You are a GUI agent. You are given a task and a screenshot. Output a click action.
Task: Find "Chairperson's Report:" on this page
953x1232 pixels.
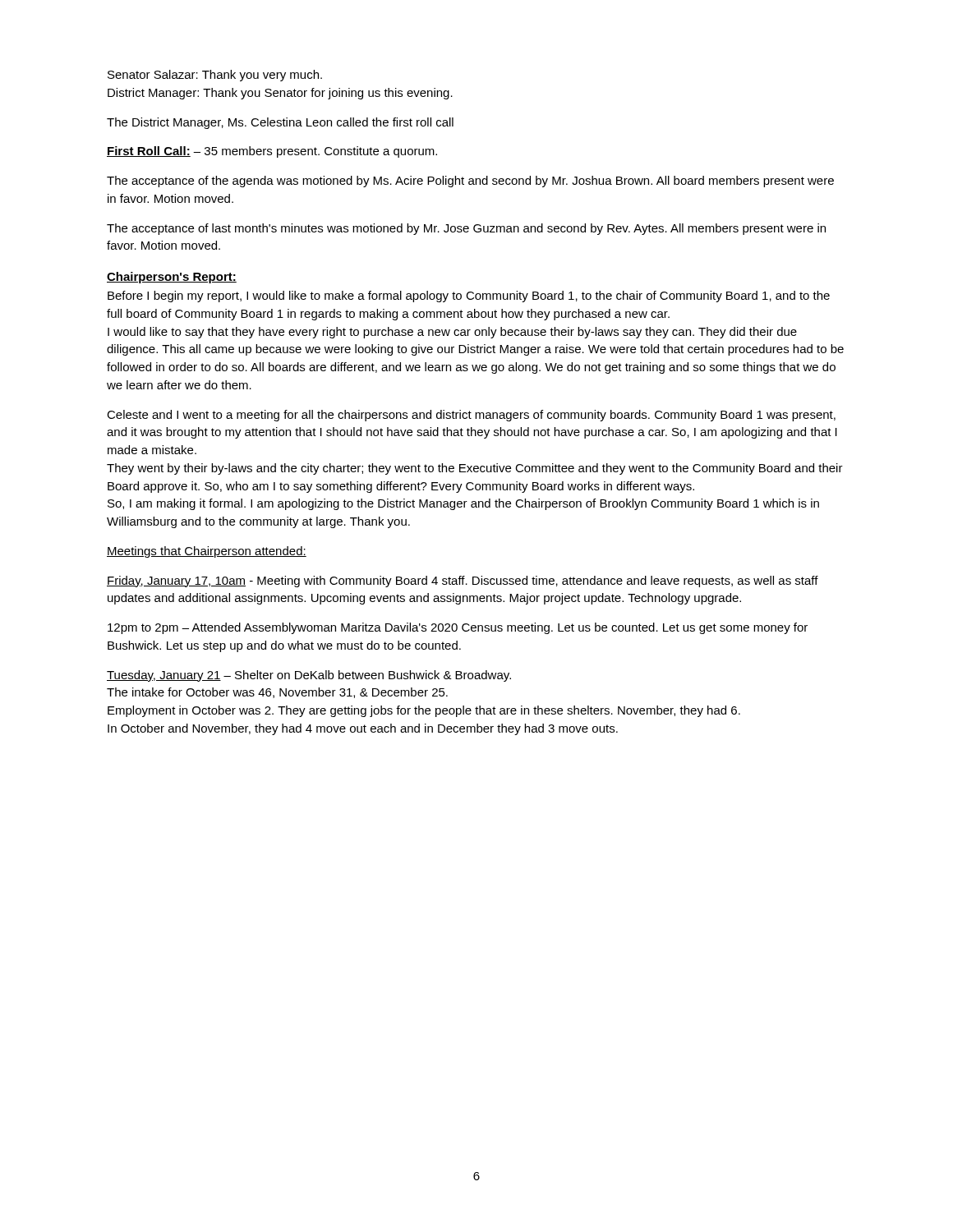tap(172, 276)
